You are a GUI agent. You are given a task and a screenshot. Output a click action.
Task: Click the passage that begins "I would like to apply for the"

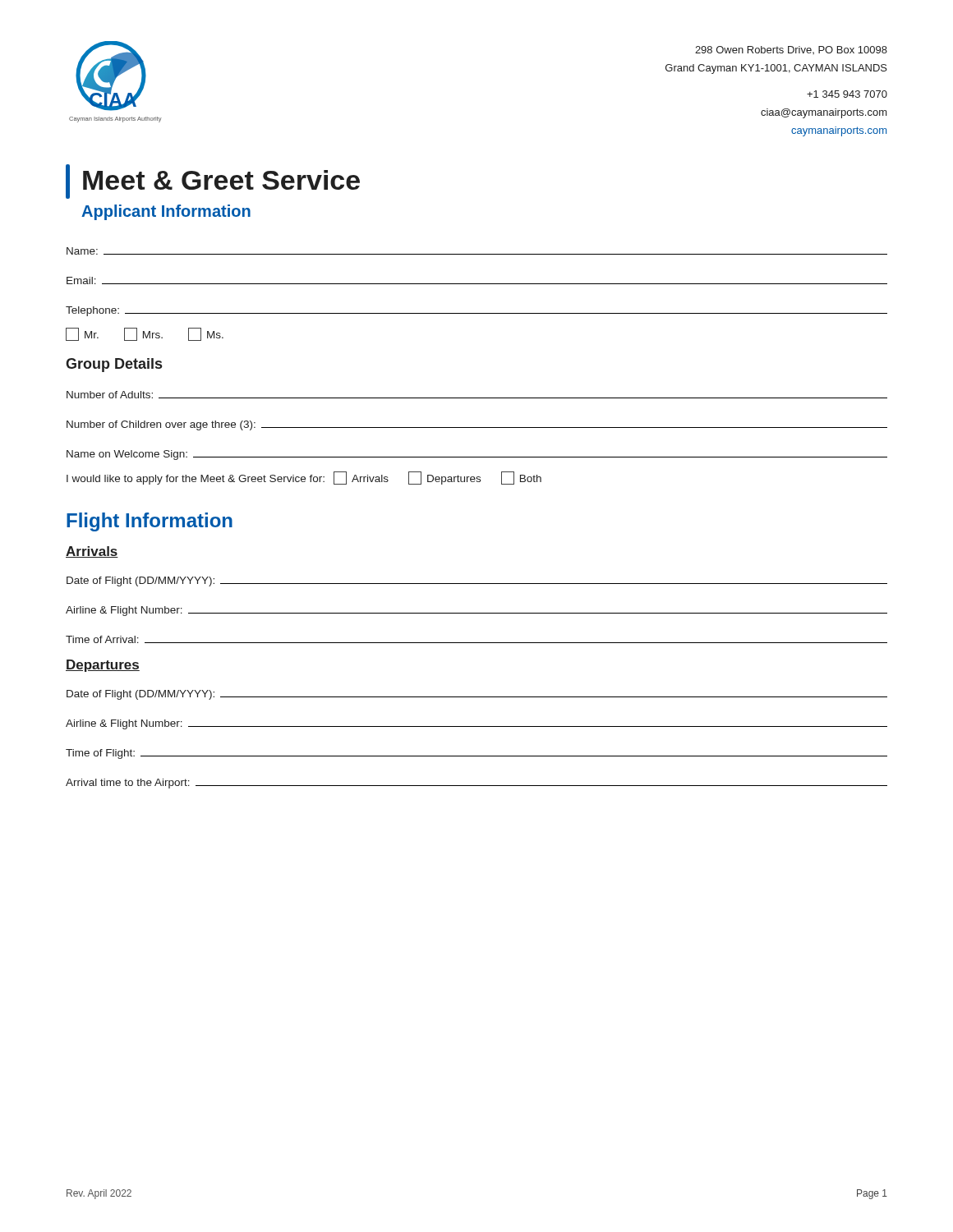pyautogui.click(x=304, y=478)
